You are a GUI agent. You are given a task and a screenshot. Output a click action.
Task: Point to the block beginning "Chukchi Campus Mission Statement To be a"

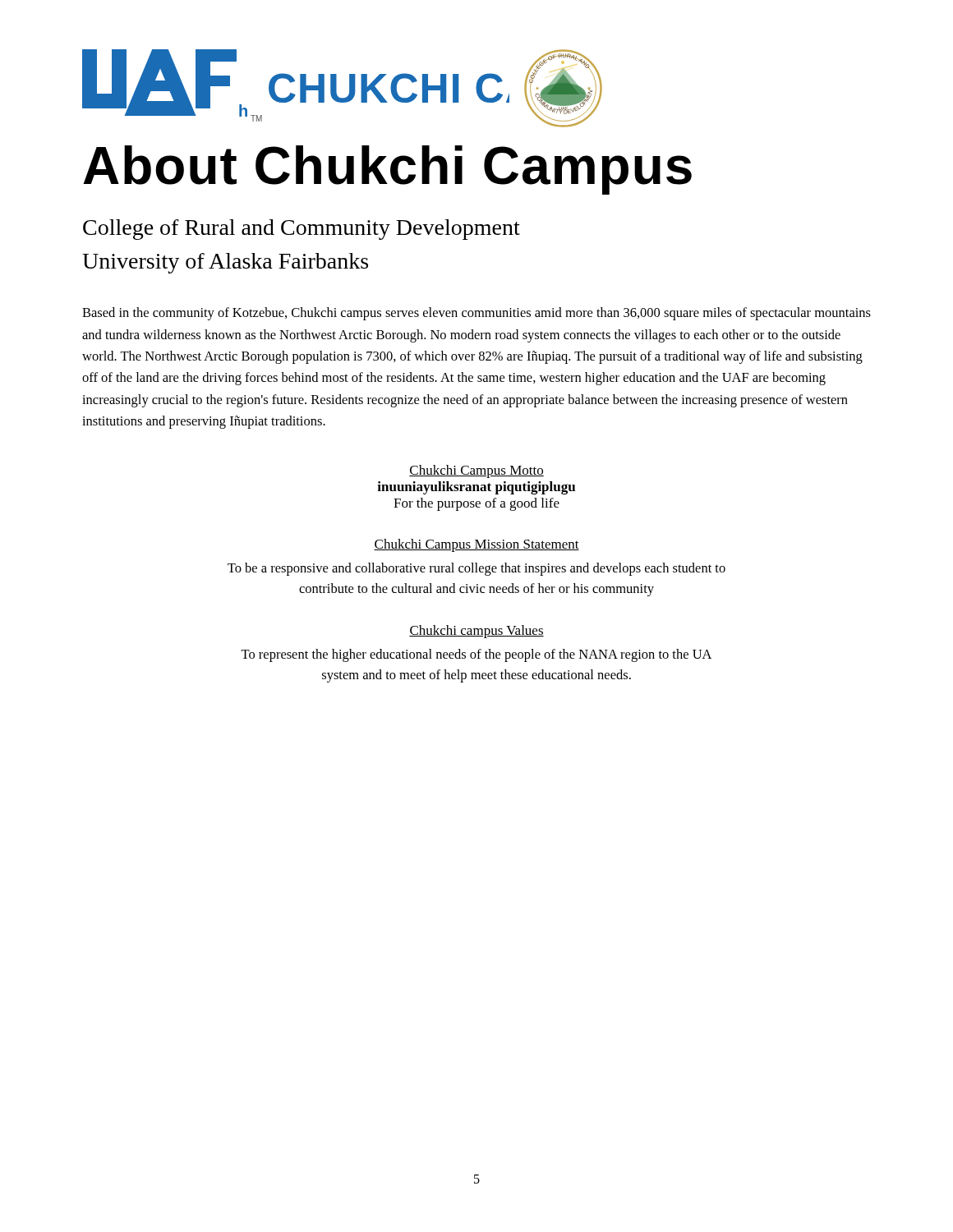point(476,568)
